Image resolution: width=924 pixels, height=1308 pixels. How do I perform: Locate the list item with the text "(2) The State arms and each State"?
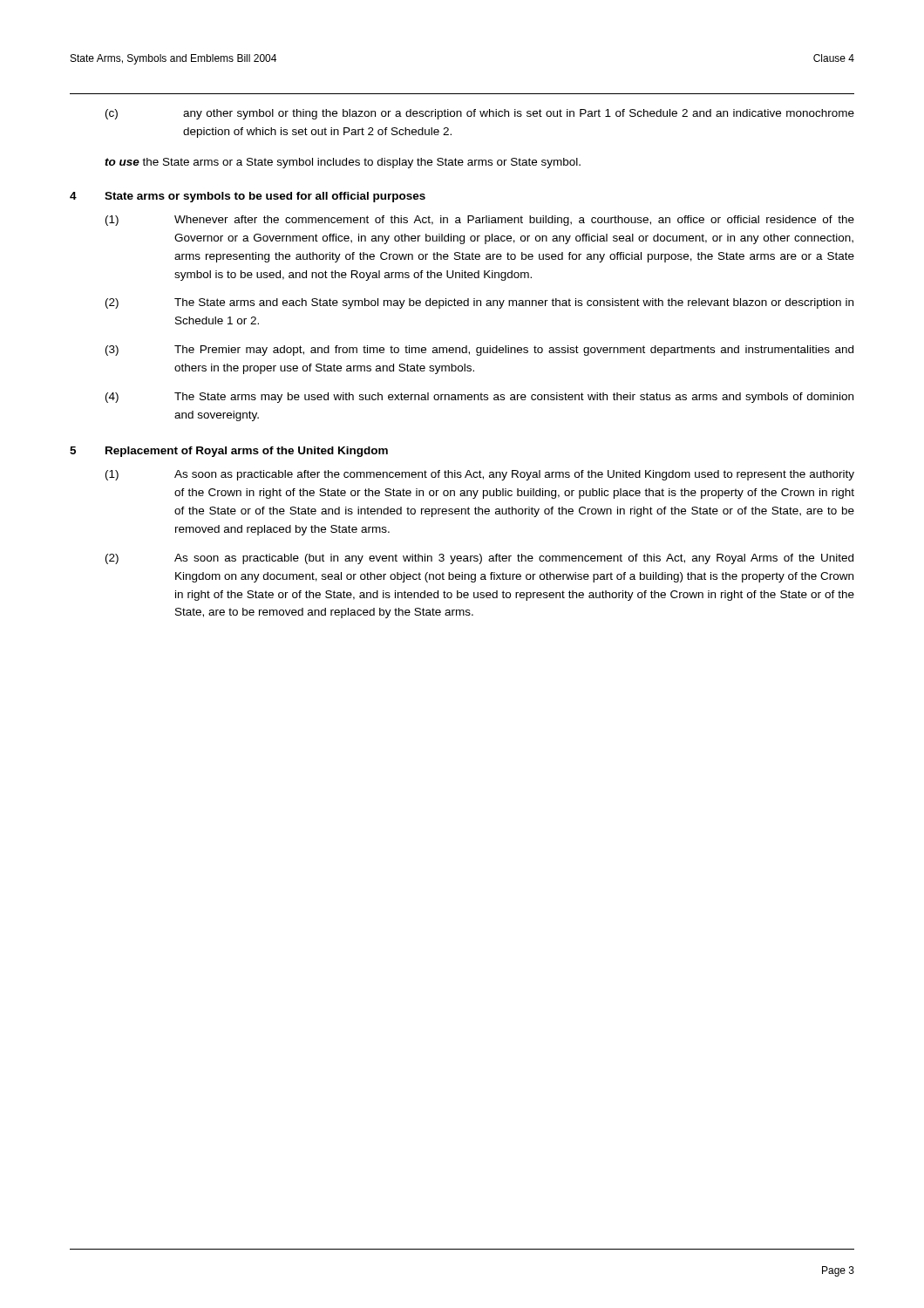click(x=462, y=313)
